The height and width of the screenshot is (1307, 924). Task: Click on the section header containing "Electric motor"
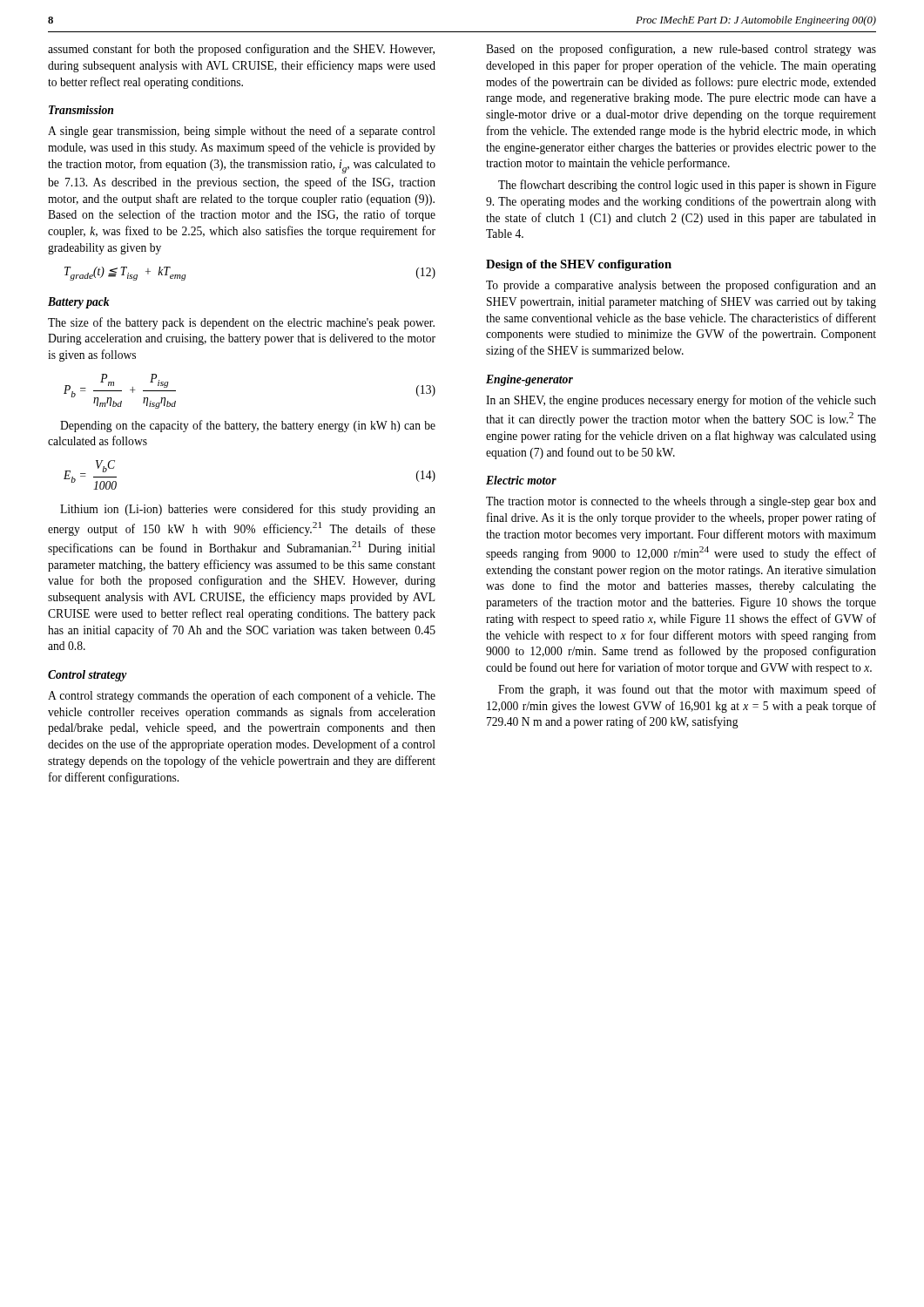point(521,481)
